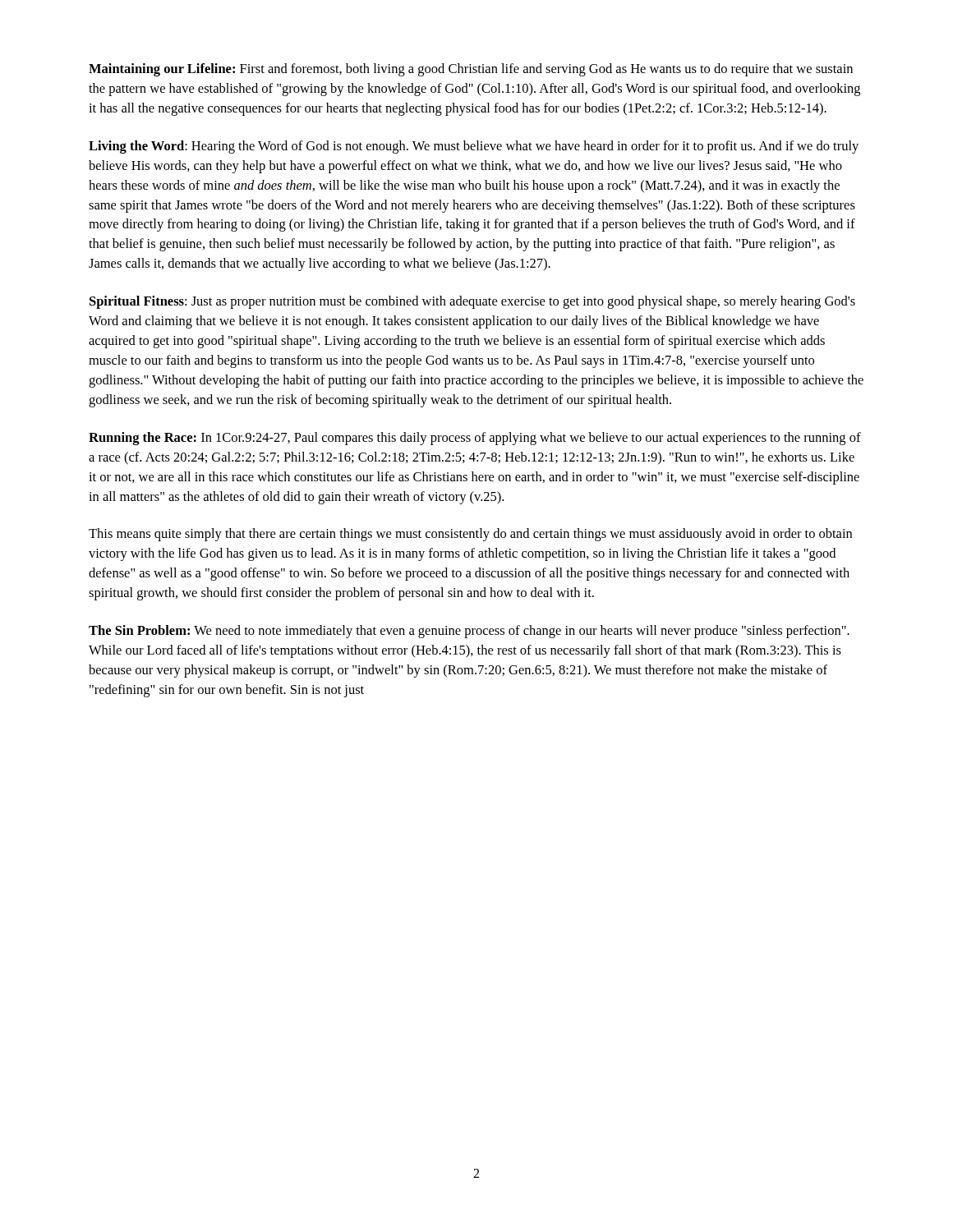The height and width of the screenshot is (1232, 953).
Task: Point to the passage starting "Running the Race: In"
Action: click(475, 467)
